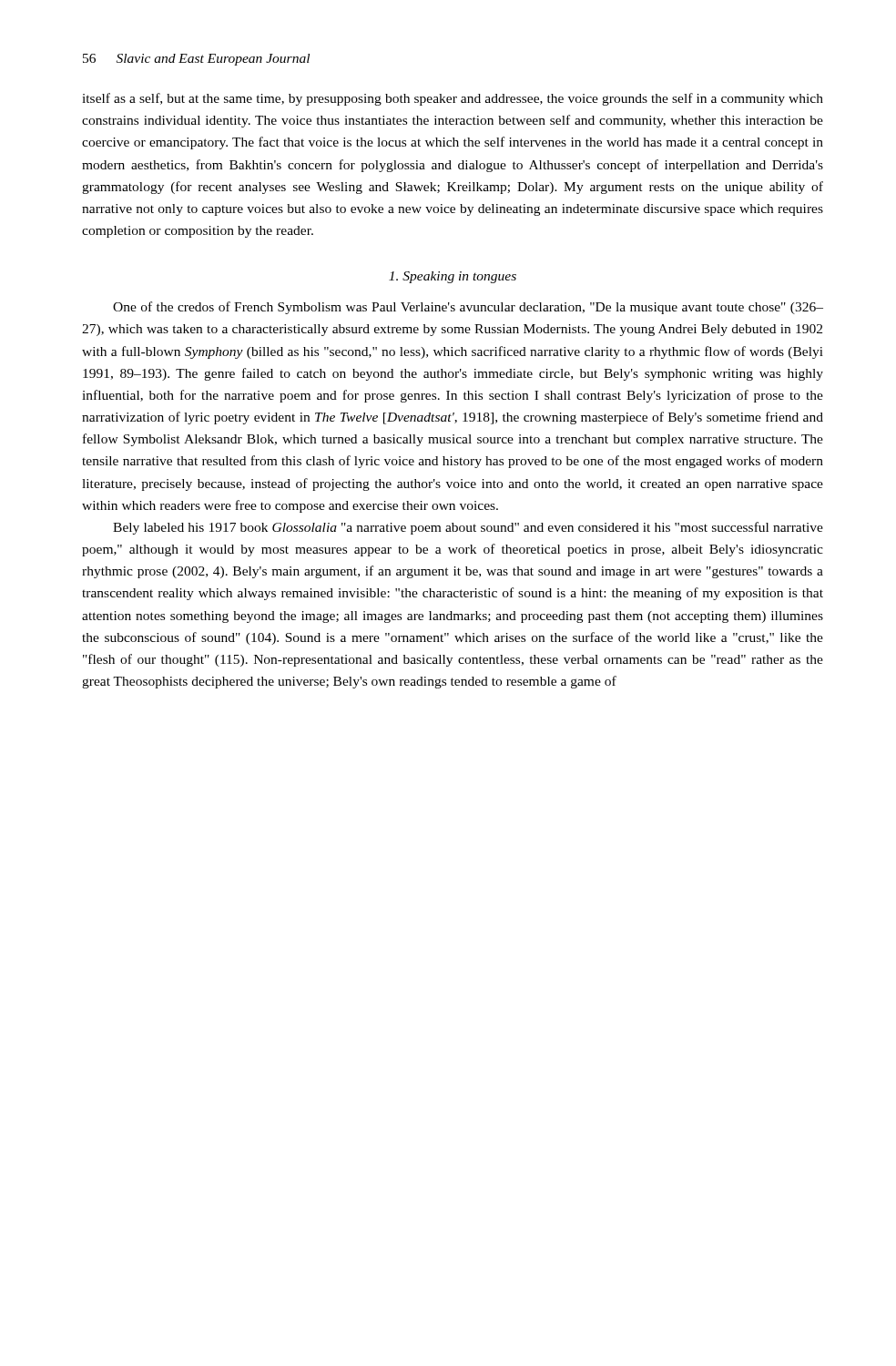896x1366 pixels.
Task: Click the passage that begins "itself as a self, but at"
Action: [x=453, y=164]
